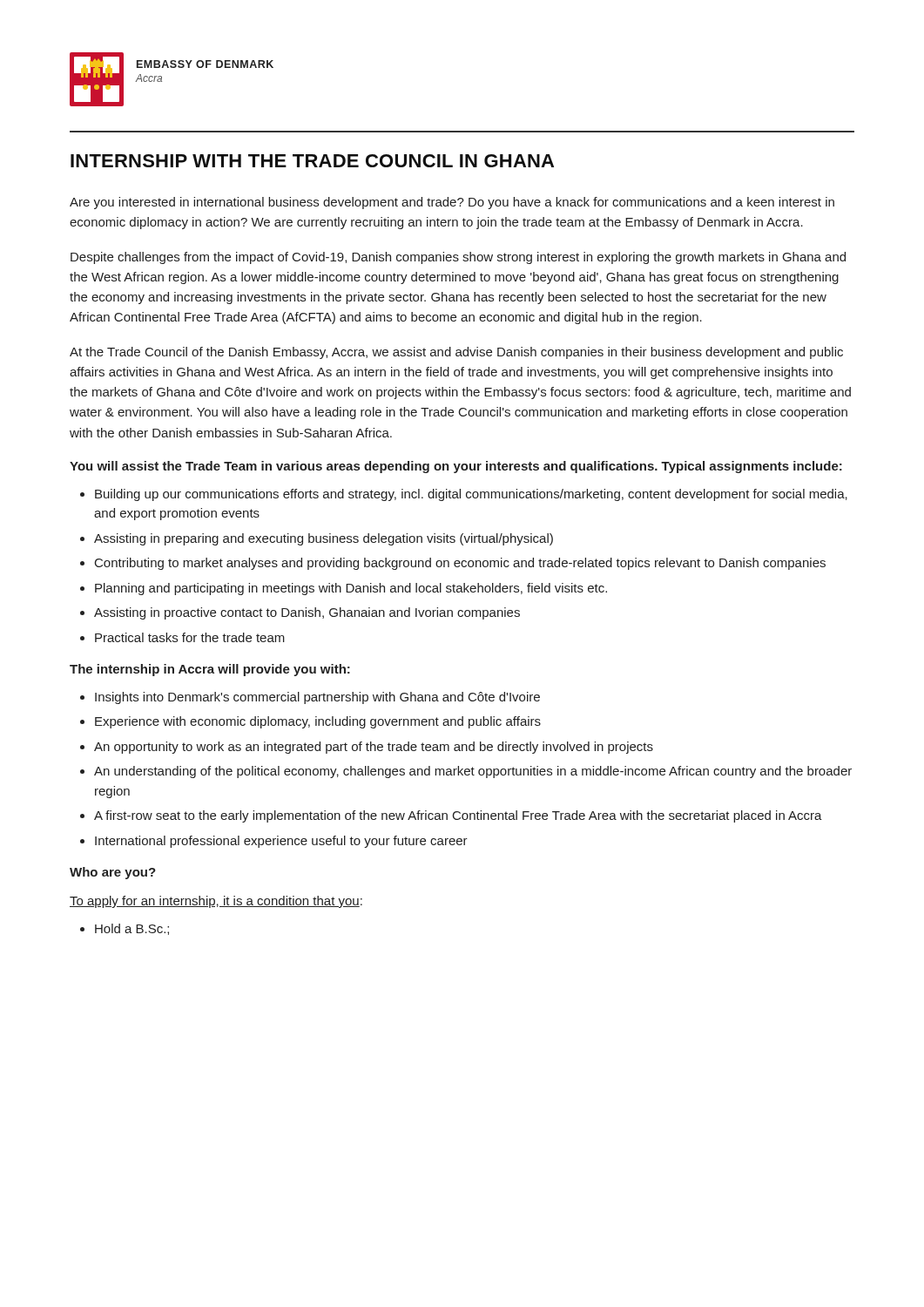Locate the passage starting "Assisting in proactive contact to Danish,"
The image size is (924, 1307).
pos(307,612)
